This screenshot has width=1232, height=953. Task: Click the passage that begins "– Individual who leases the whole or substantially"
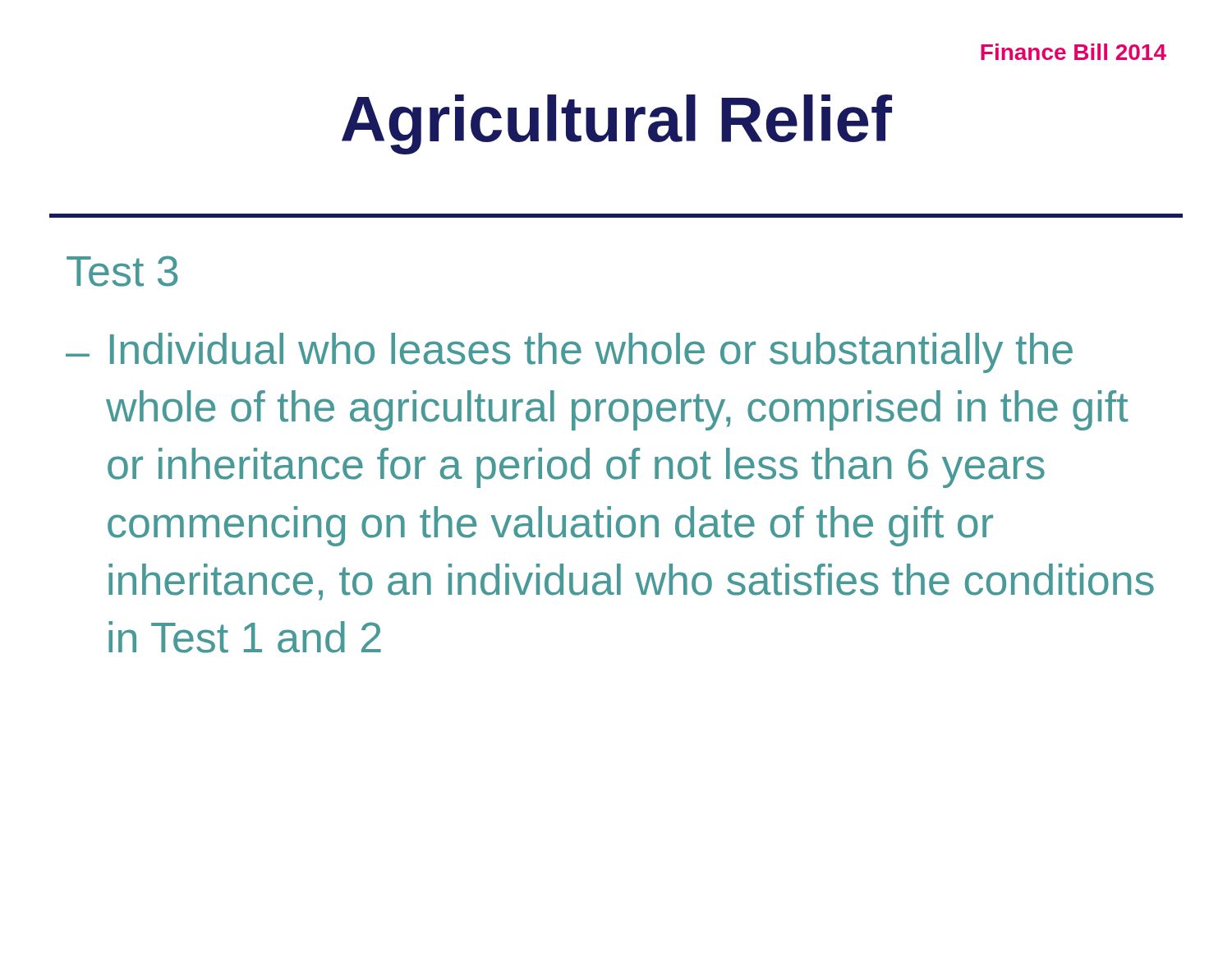pyautogui.click(x=616, y=493)
